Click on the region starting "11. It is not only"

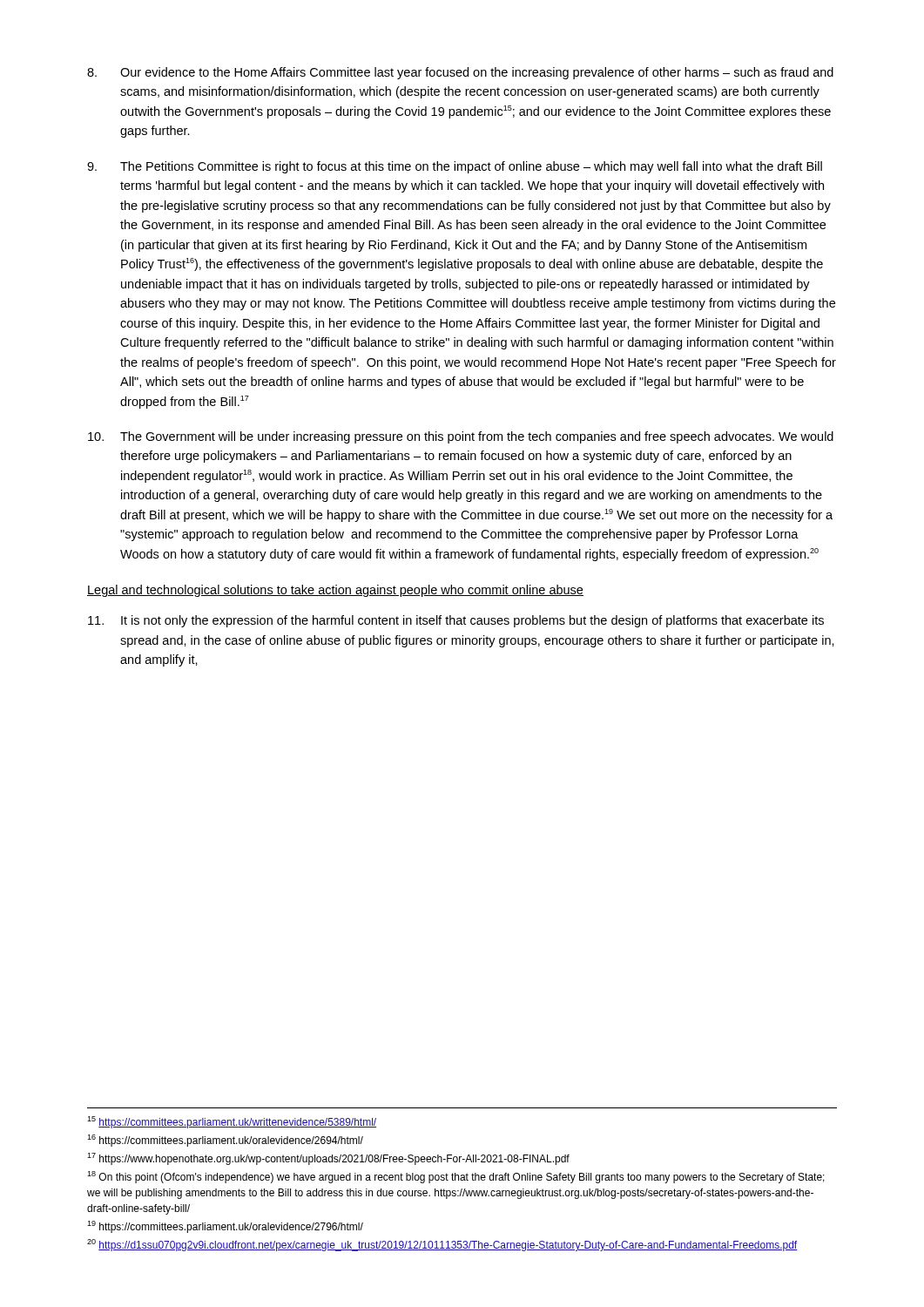tap(462, 640)
